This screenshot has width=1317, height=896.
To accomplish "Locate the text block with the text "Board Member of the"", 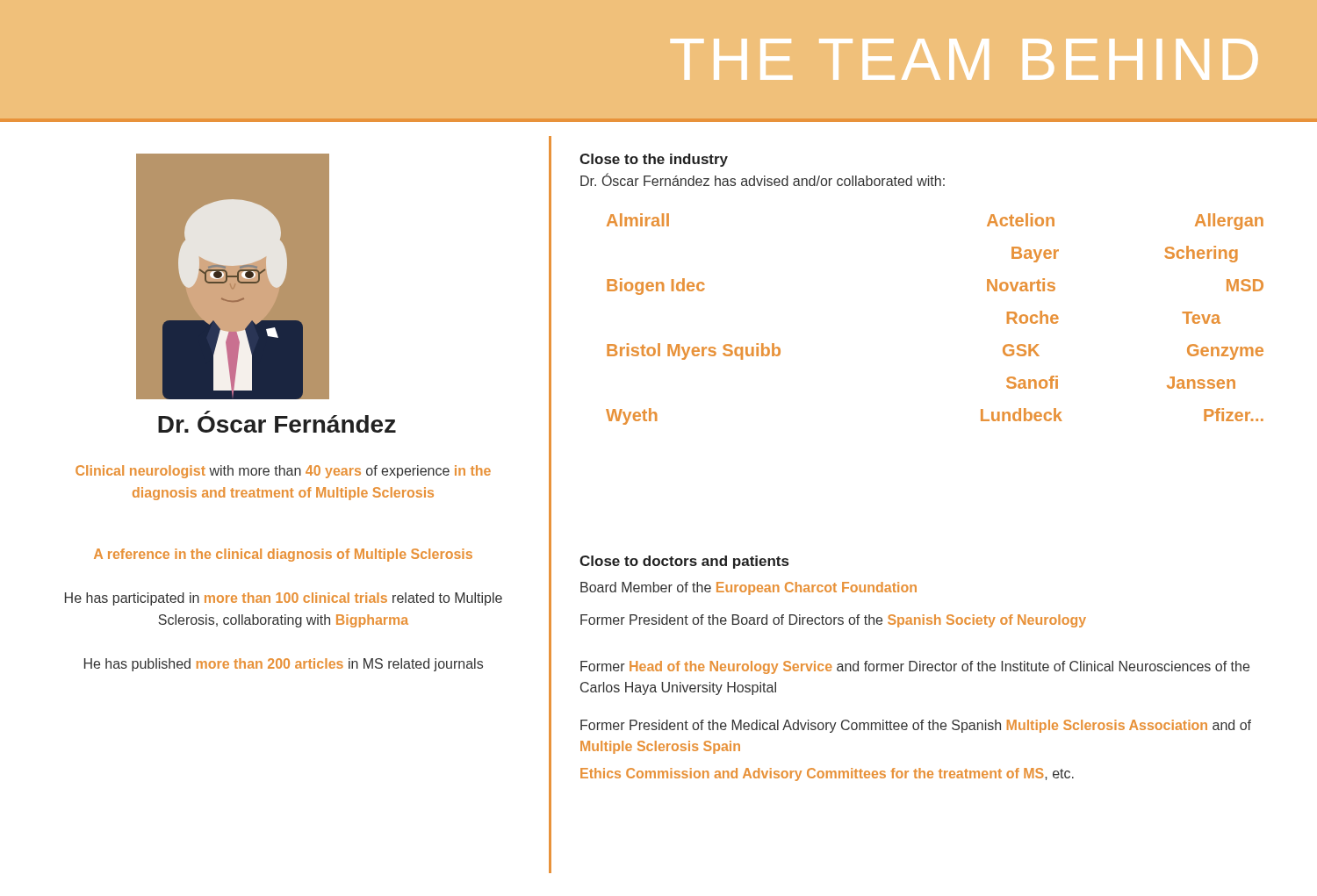I will [x=748, y=588].
